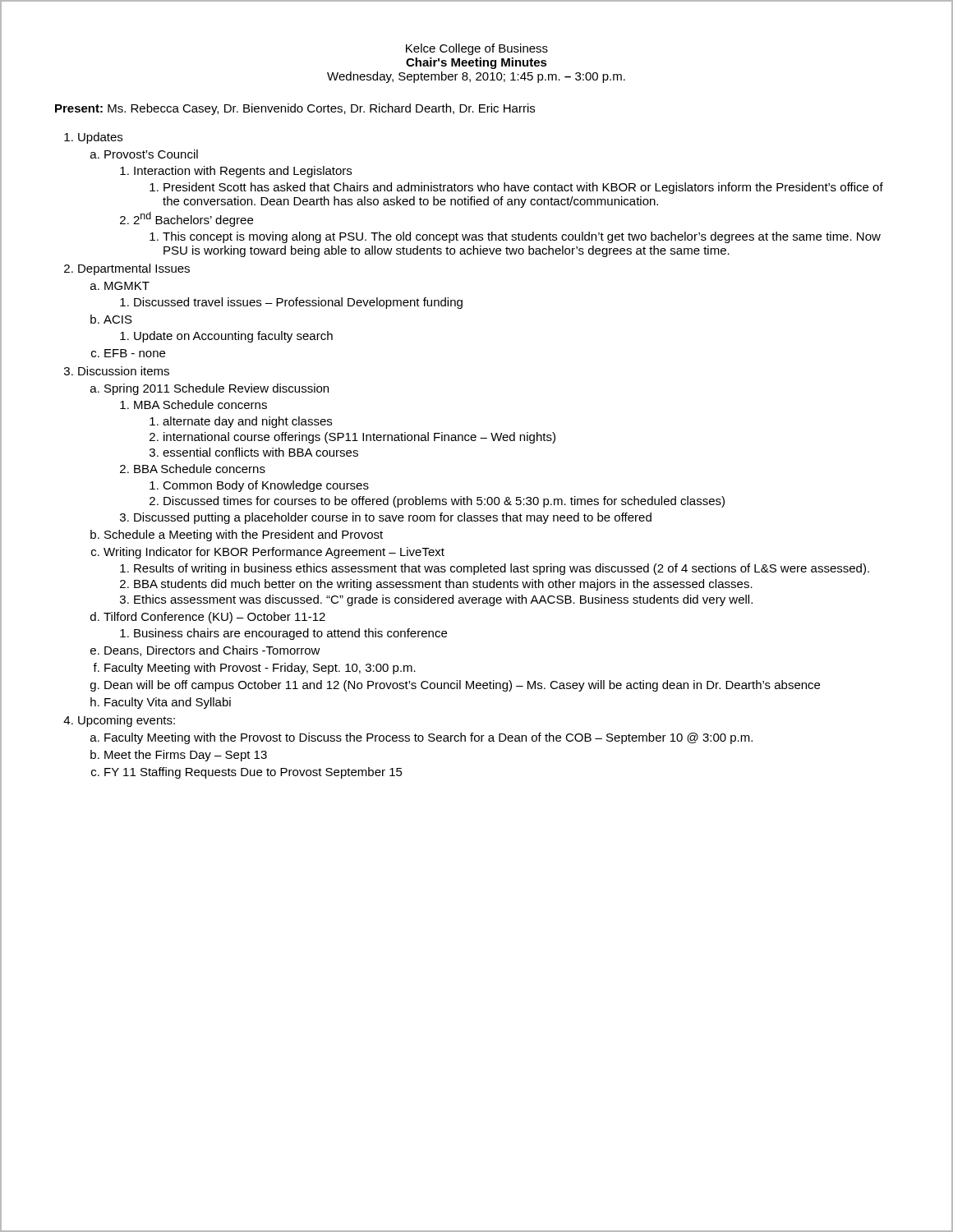This screenshot has height=1232, width=953.
Task: Click on the text block starting "This concept is"
Action: [x=522, y=243]
